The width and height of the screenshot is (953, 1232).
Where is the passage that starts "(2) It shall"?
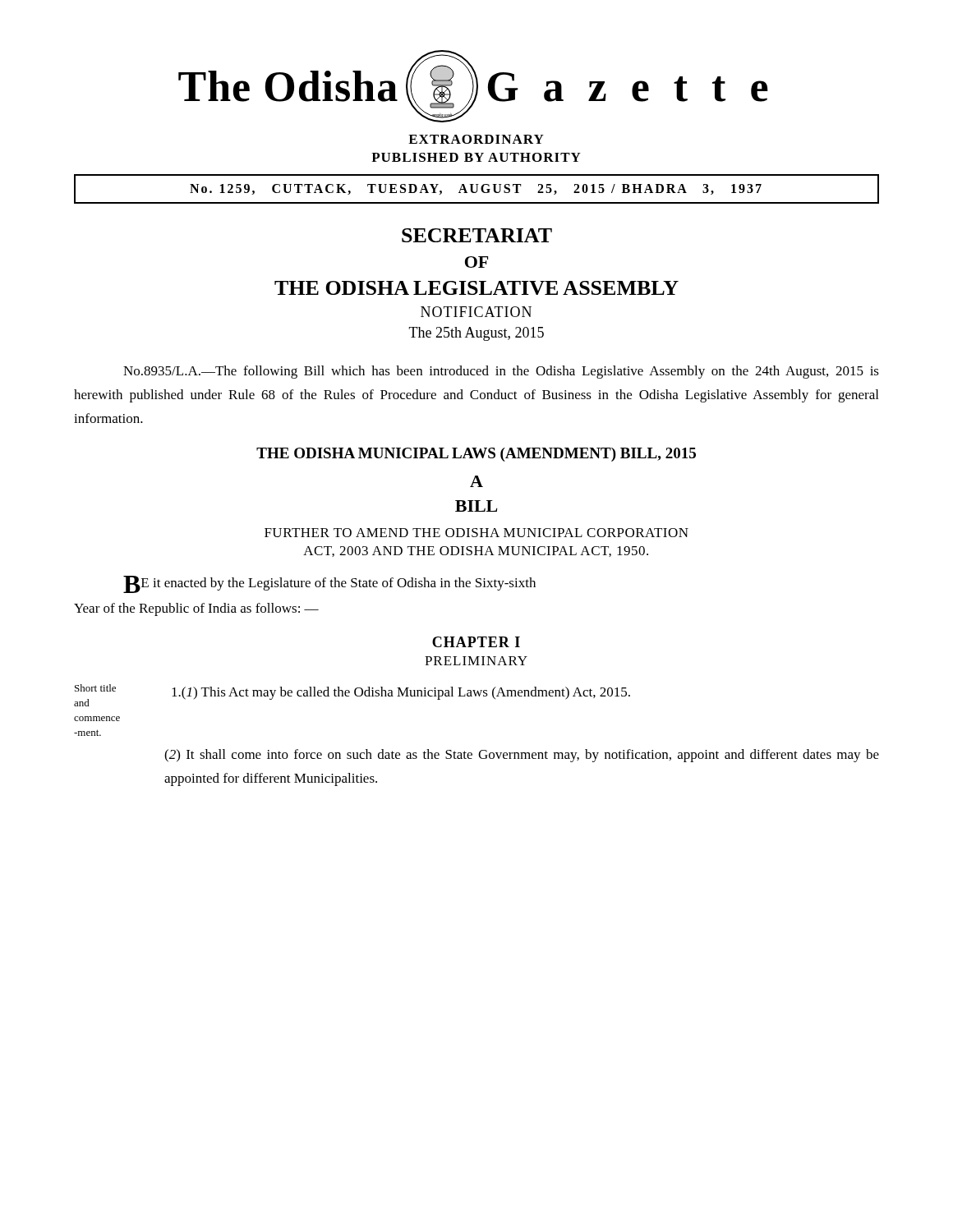(x=522, y=766)
